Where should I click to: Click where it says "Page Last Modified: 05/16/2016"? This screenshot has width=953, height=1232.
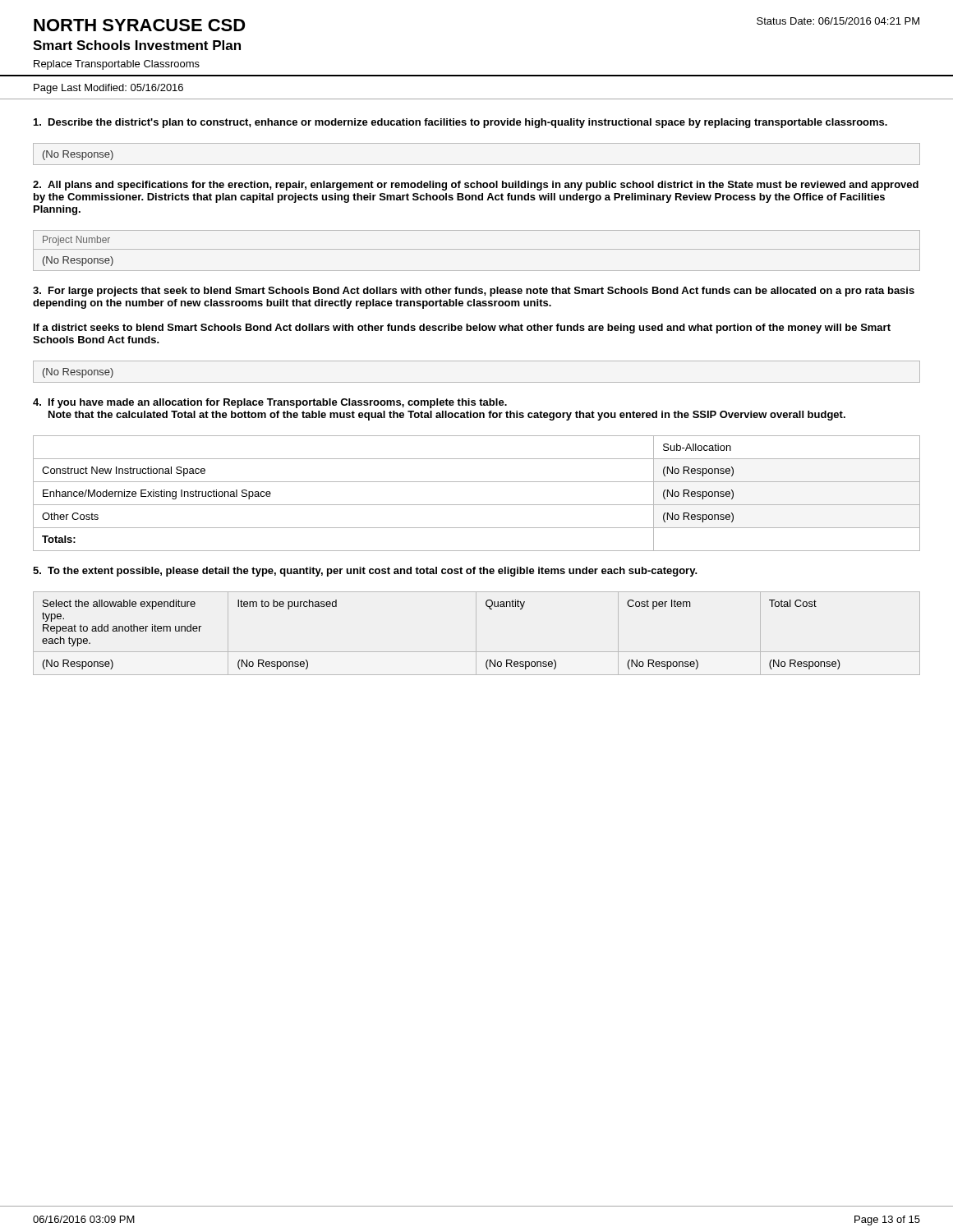[x=108, y=87]
